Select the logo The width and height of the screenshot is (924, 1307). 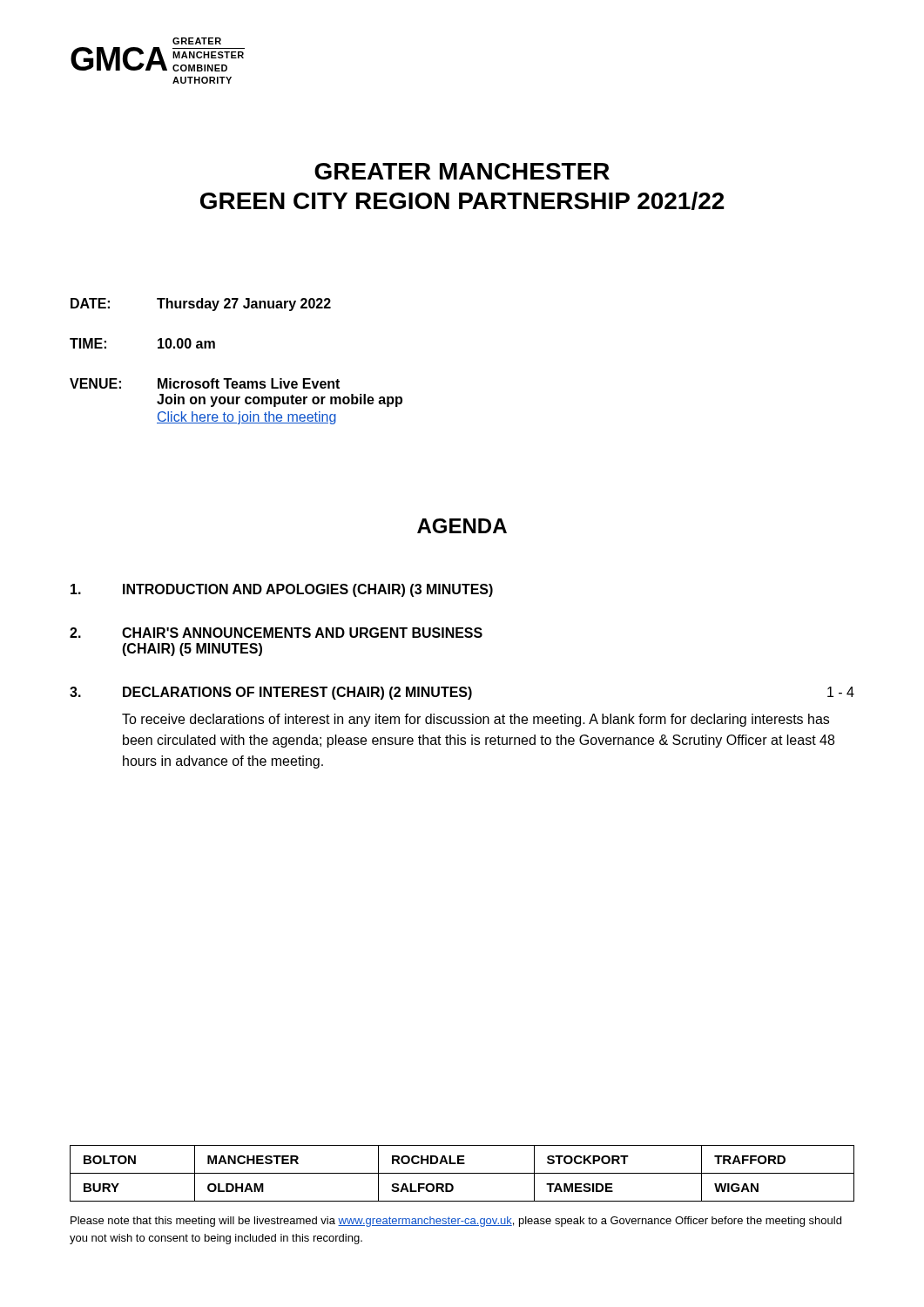(x=157, y=59)
